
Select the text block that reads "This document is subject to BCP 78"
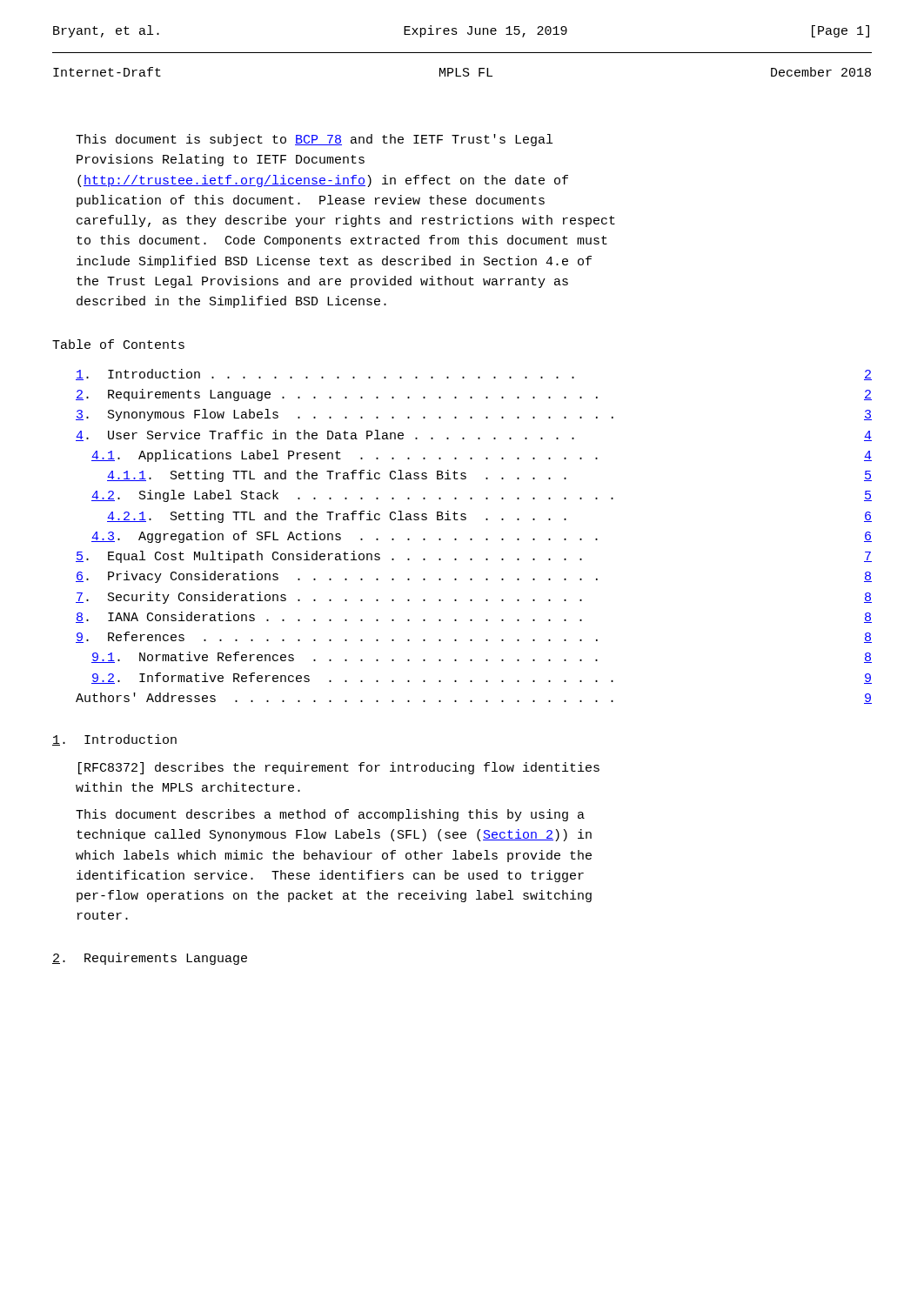coord(334,221)
